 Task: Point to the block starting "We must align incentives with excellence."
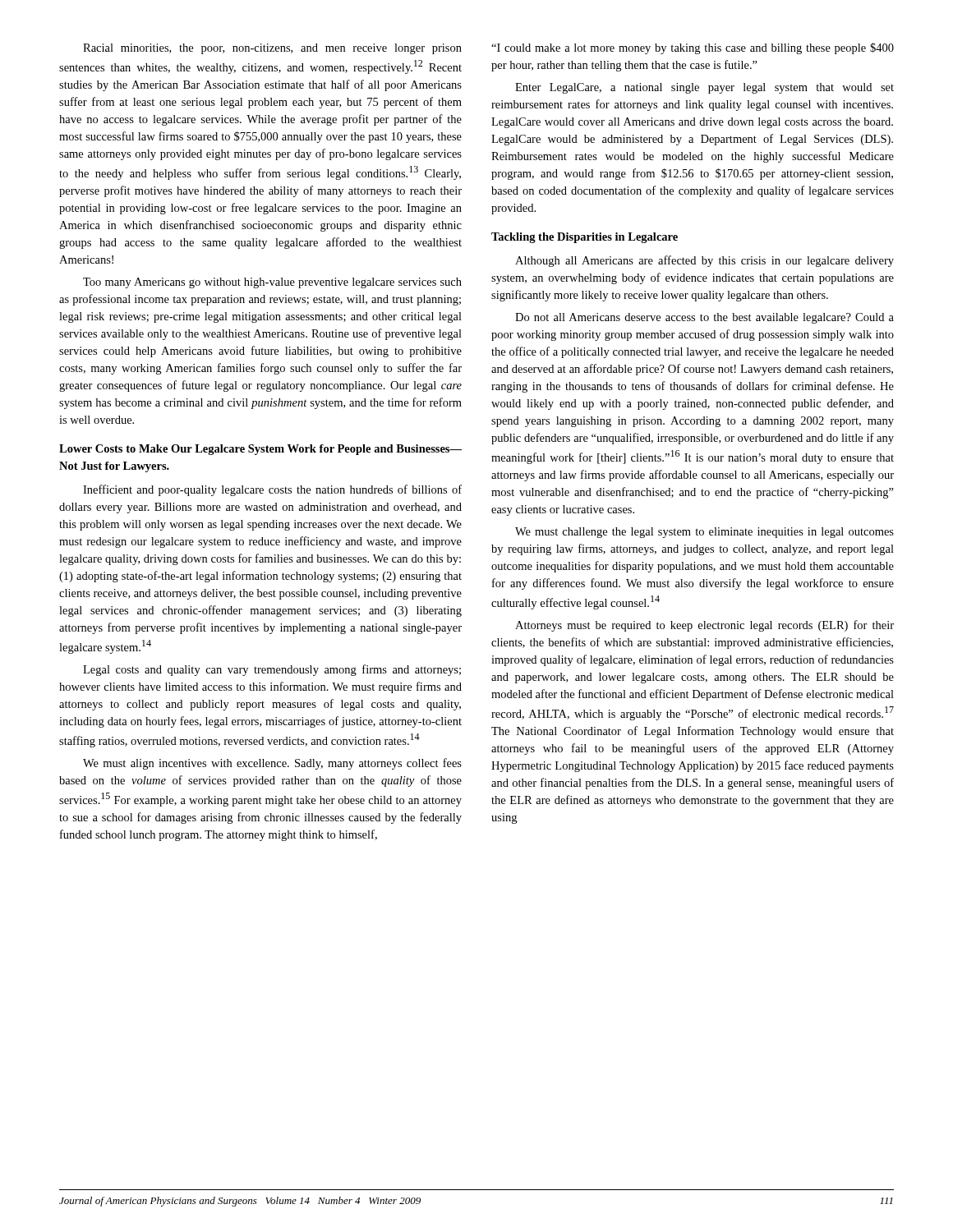[260, 799]
